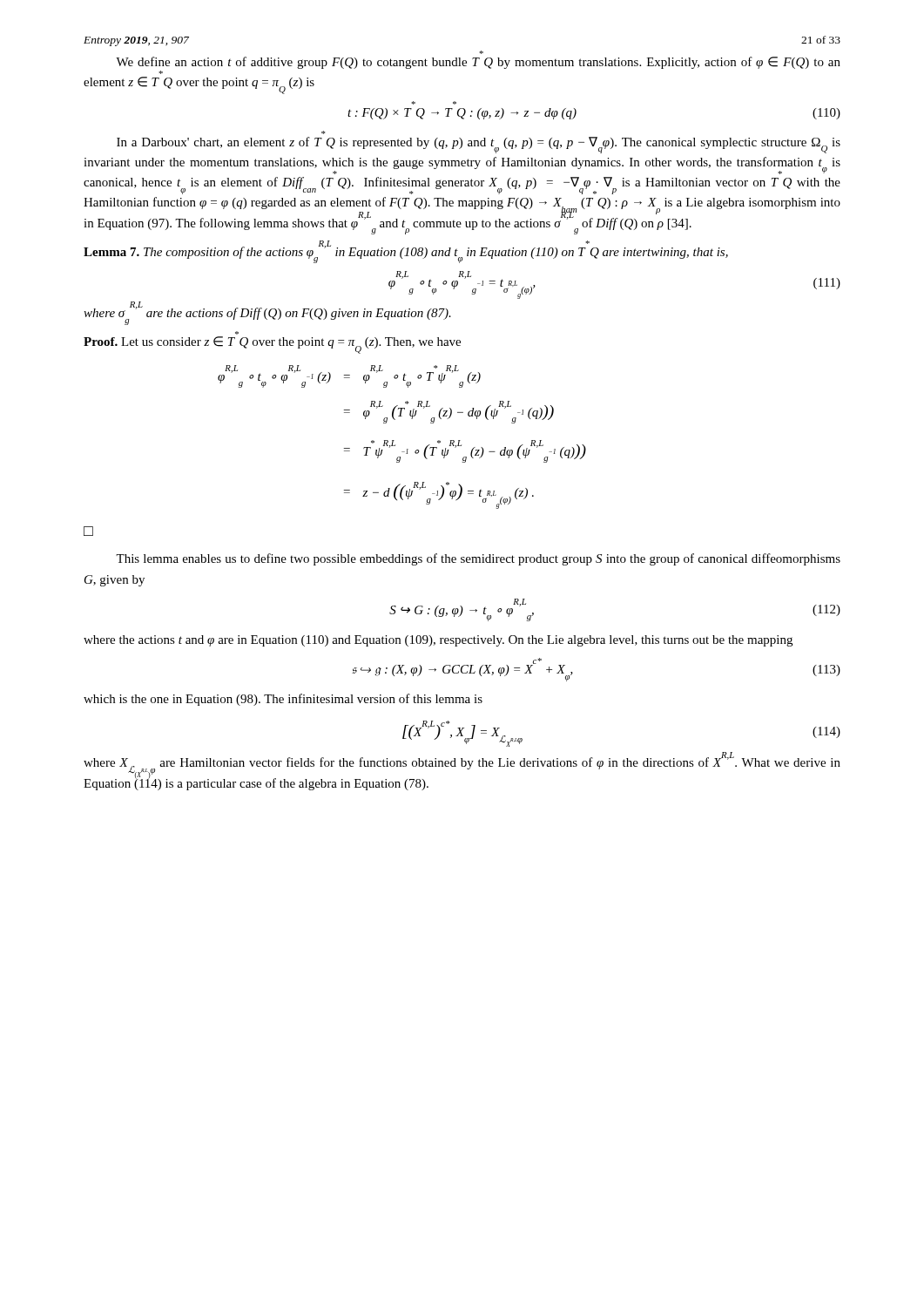Find the text block that says "which is the"
This screenshot has height=1307, width=924.
(462, 699)
